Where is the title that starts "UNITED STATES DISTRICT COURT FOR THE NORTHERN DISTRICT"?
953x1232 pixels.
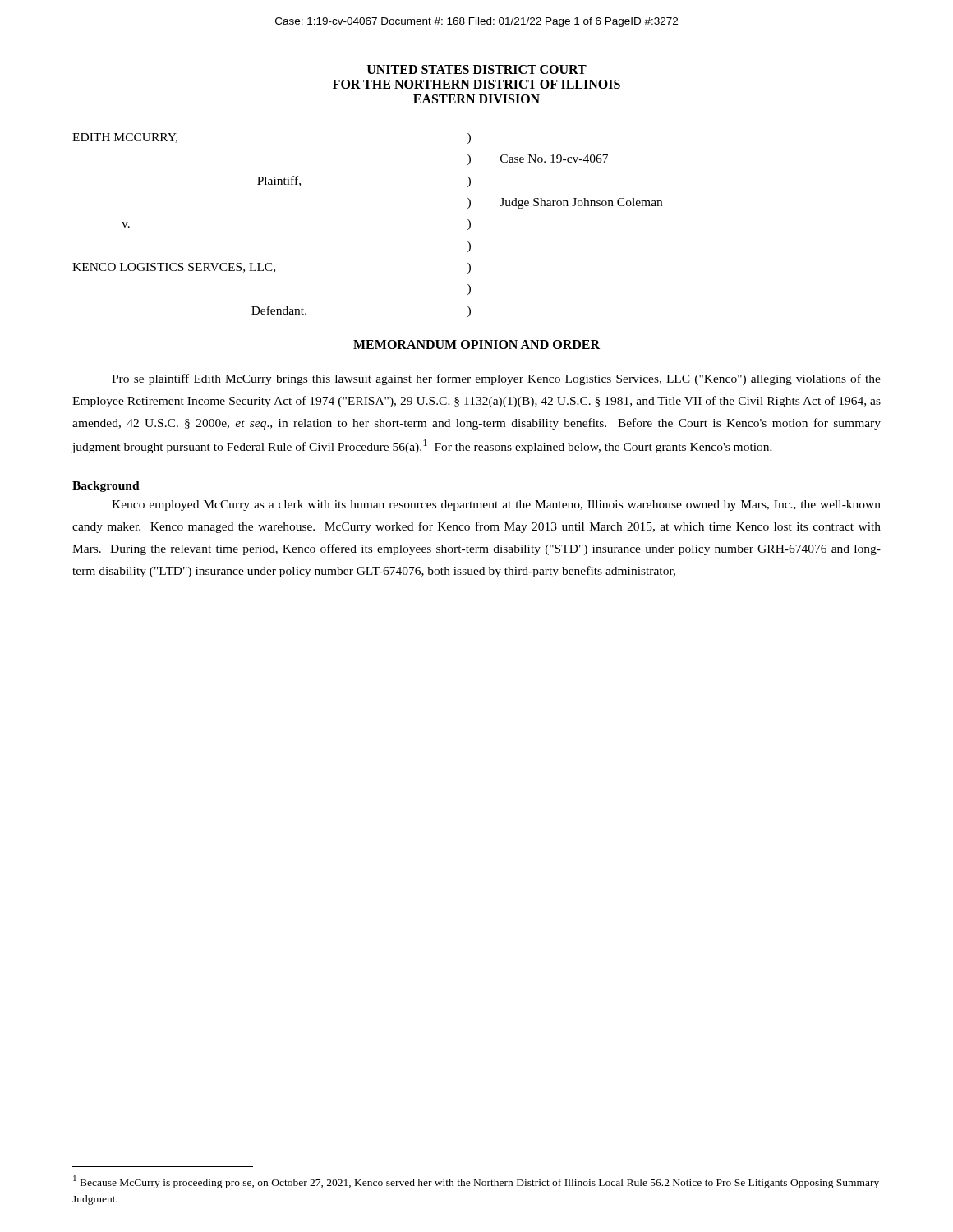pos(476,85)
